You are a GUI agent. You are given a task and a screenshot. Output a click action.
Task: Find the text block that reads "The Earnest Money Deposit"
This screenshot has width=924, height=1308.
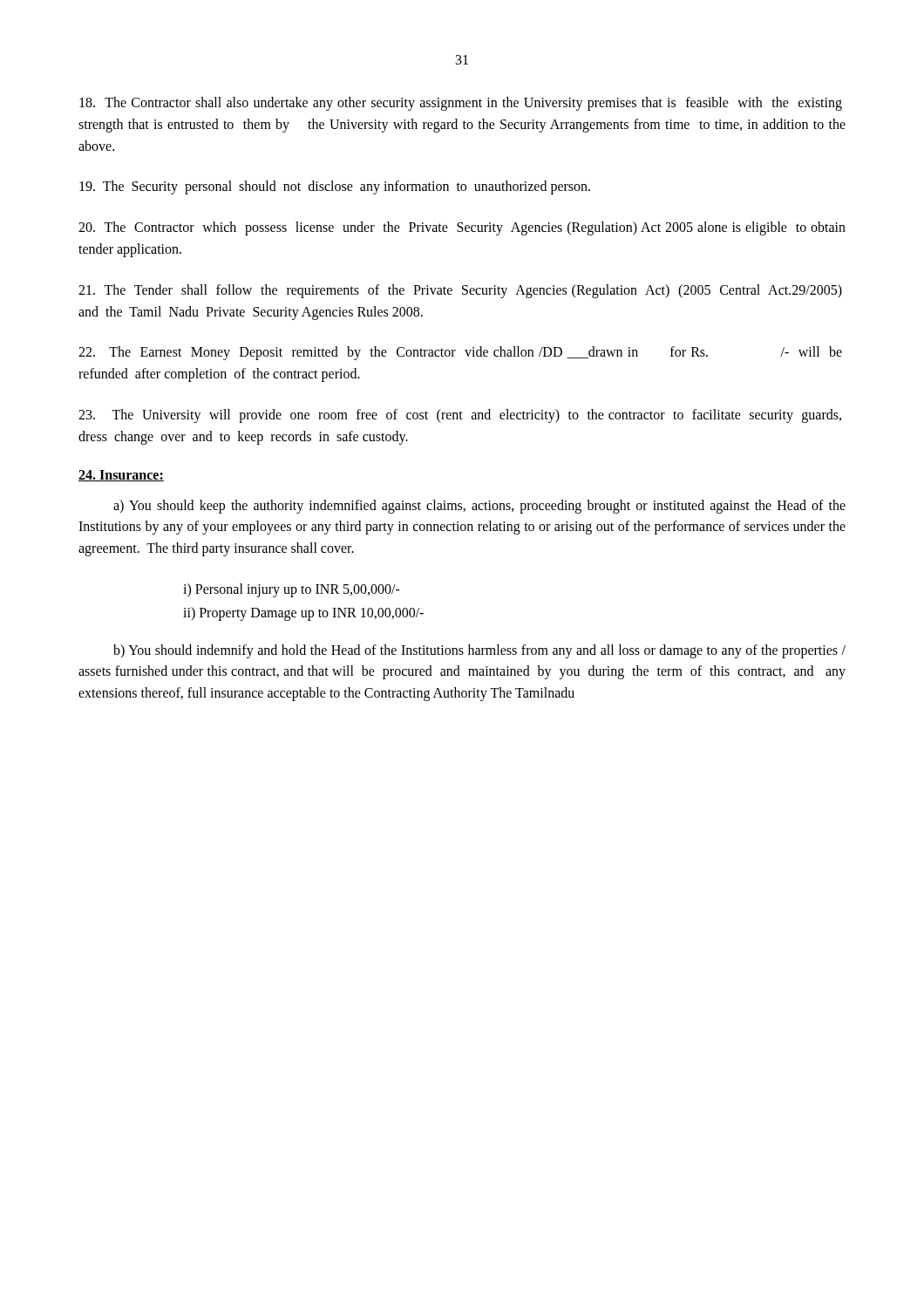pyautogui.click(x=462, y=363)
